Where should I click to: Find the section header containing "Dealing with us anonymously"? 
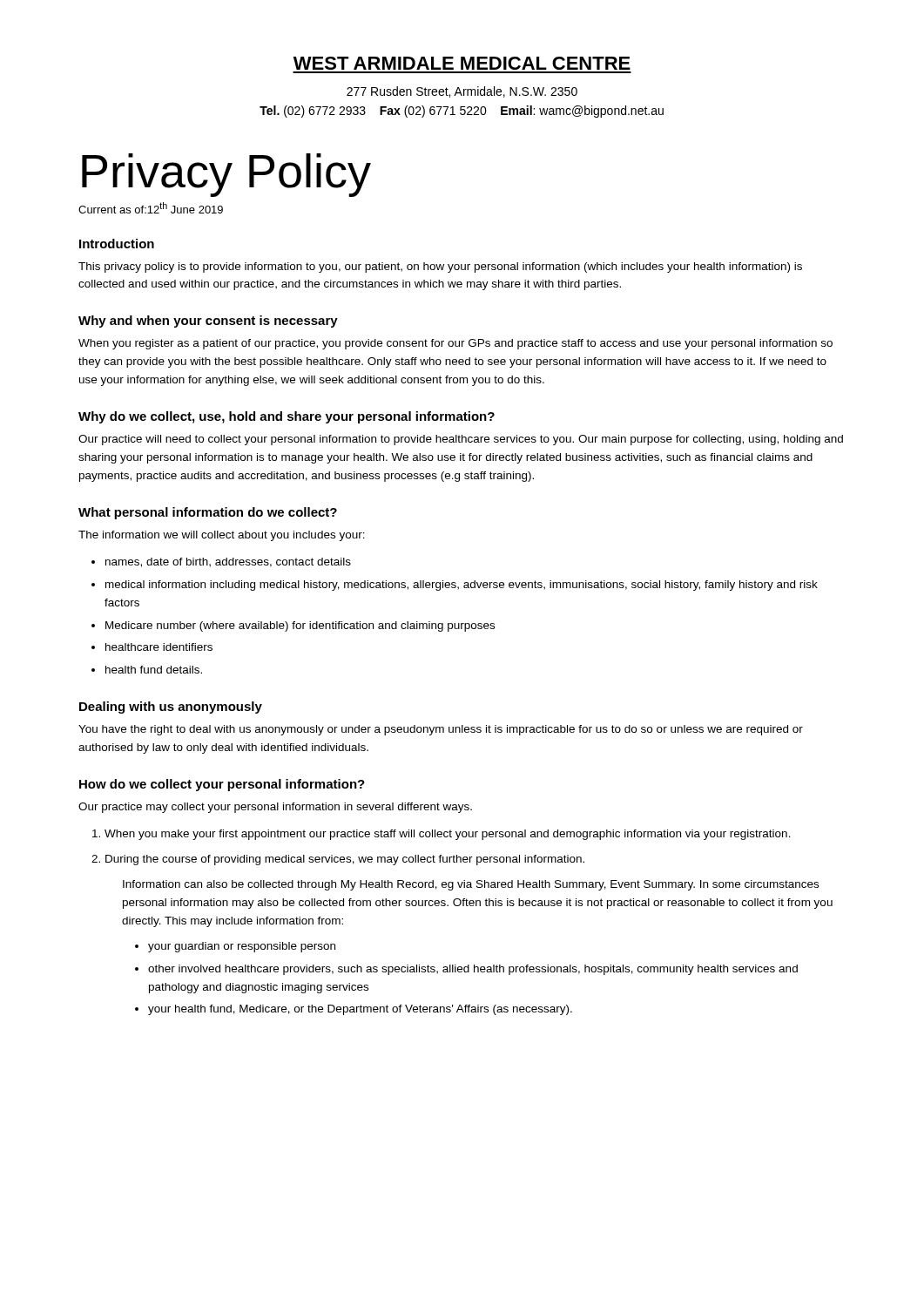tap(170, 706)
